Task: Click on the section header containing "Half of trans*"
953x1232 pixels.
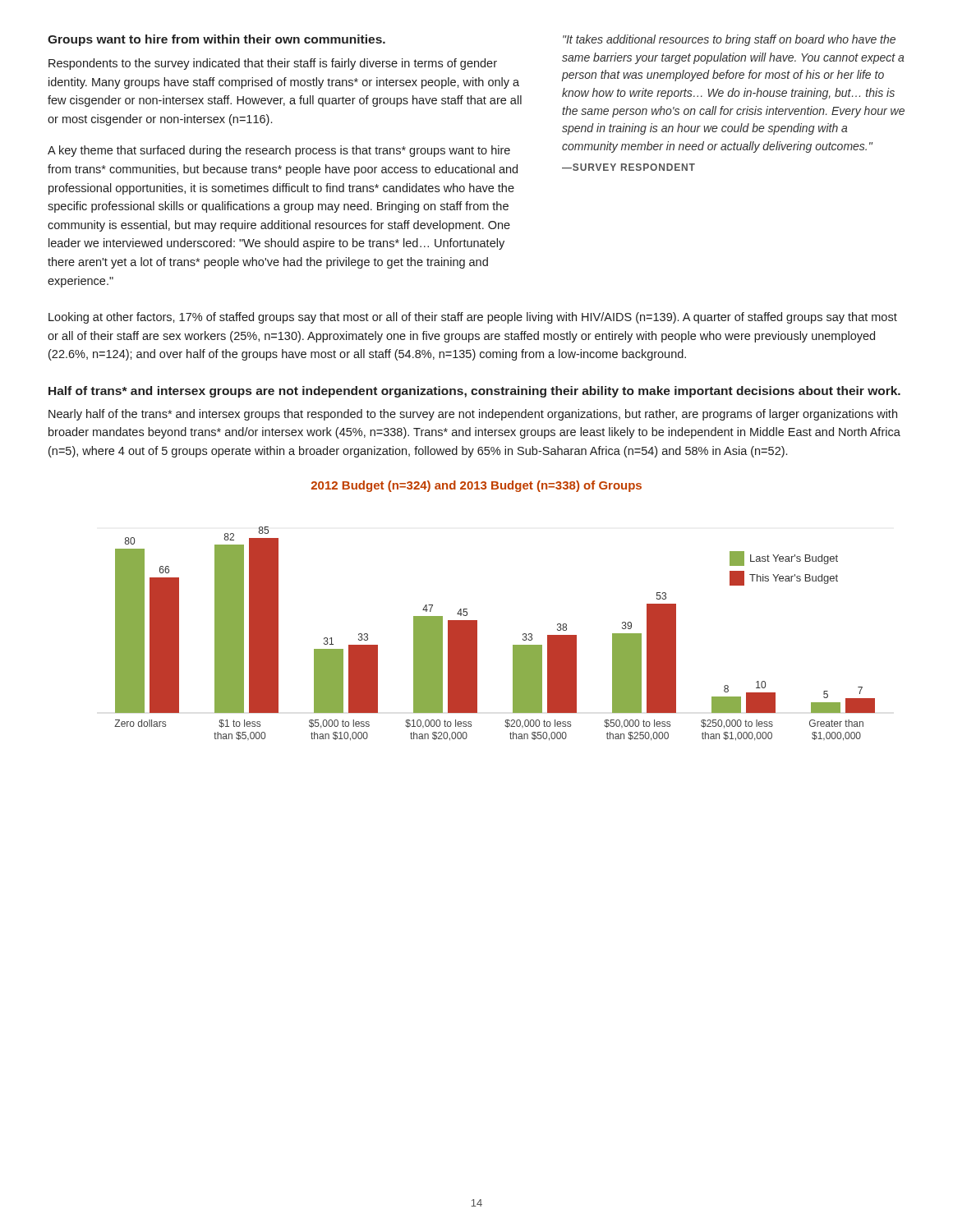Action: 474,390
